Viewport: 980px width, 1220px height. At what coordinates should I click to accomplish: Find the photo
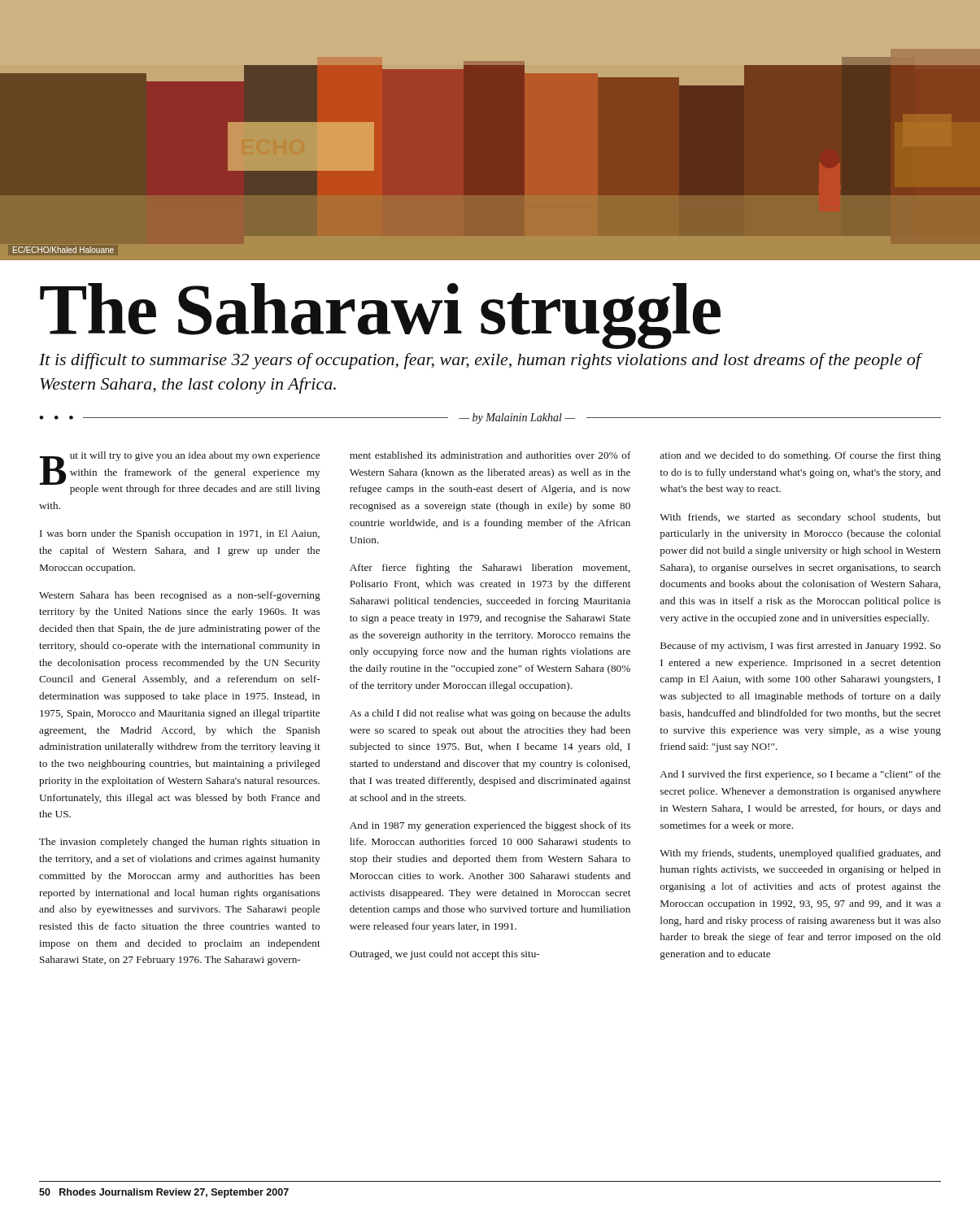(490, 130)
